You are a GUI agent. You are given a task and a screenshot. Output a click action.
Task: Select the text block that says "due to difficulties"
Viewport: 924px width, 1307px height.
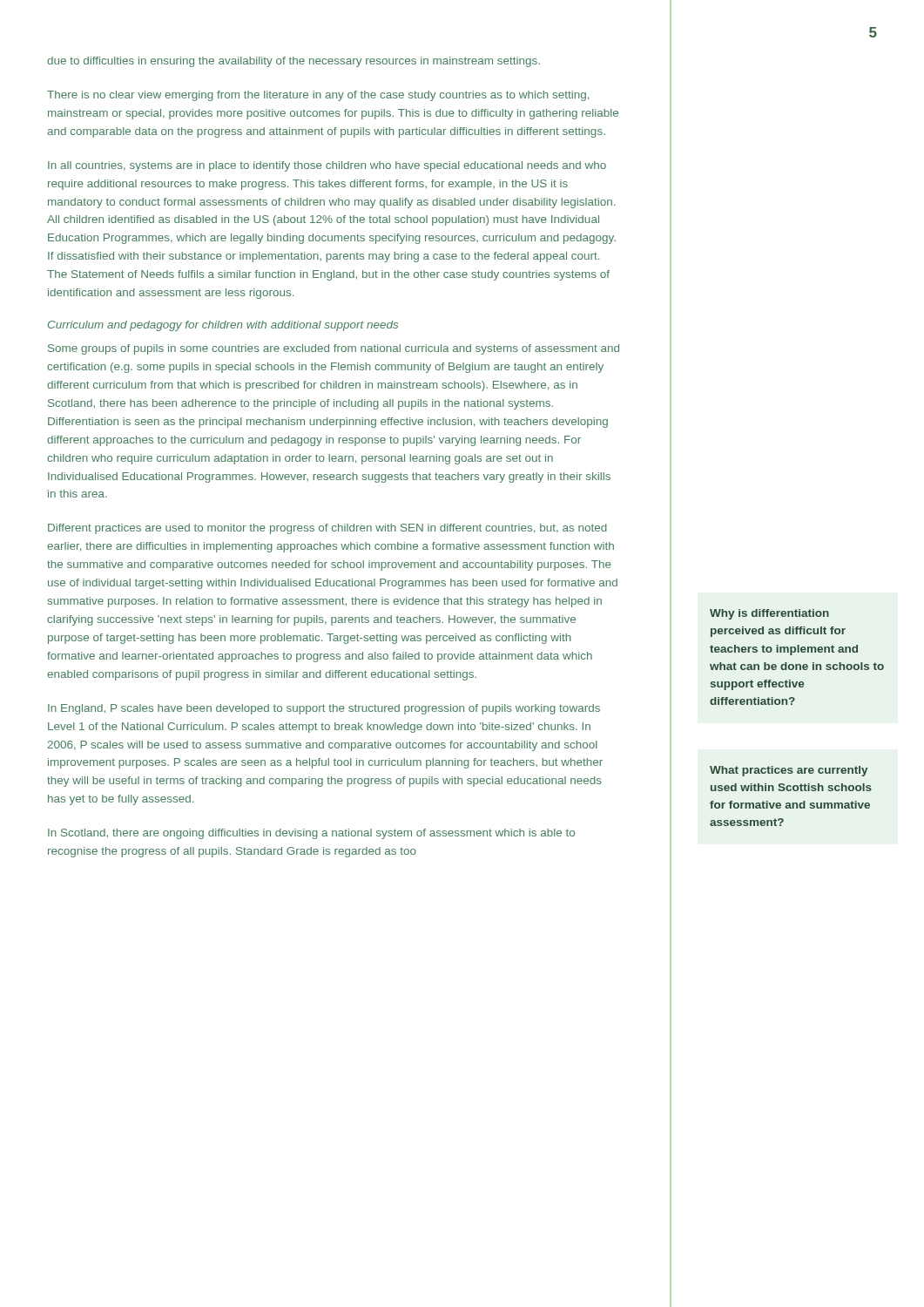[294, 61]
